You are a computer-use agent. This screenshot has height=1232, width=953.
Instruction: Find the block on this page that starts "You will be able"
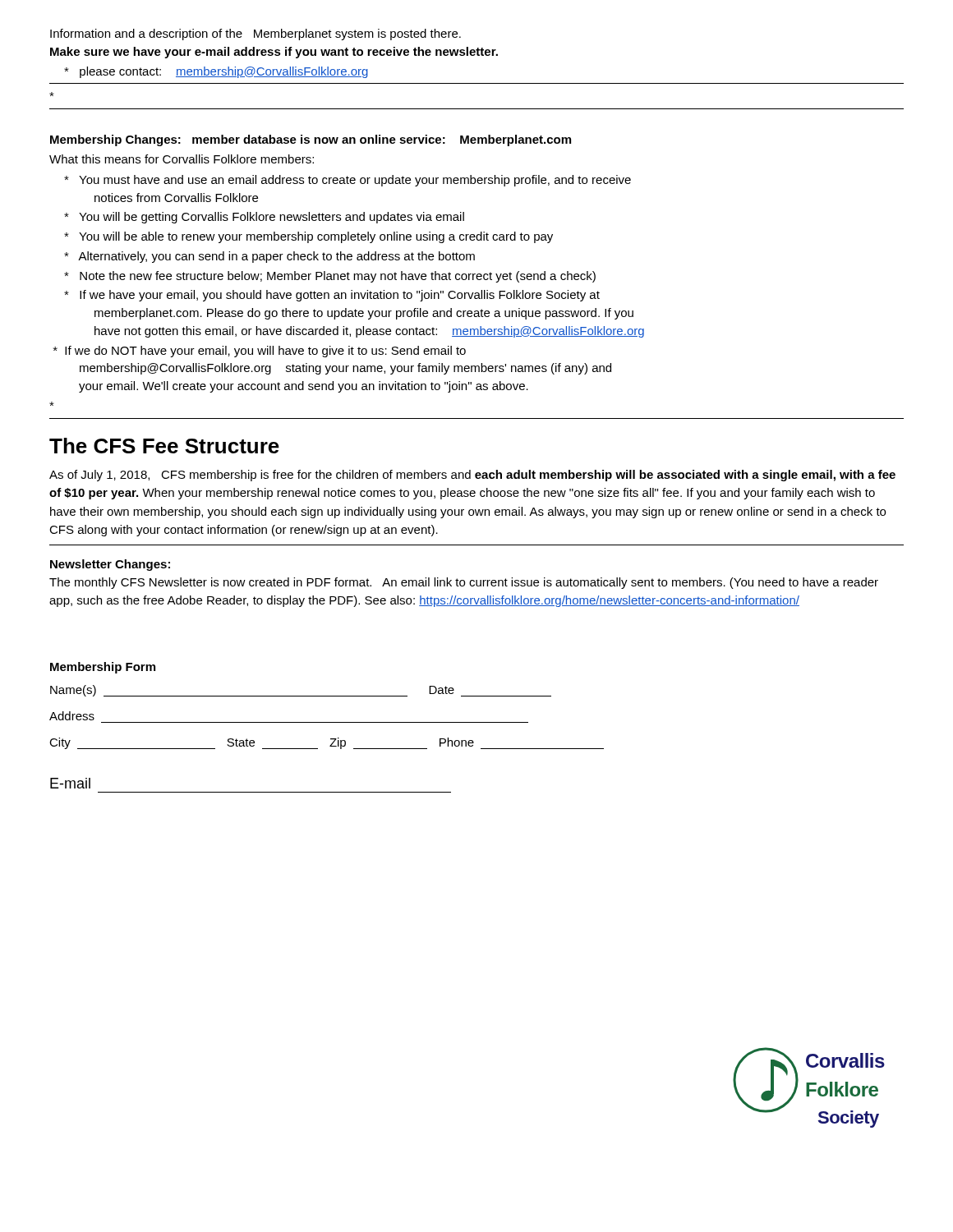[309, 236]
